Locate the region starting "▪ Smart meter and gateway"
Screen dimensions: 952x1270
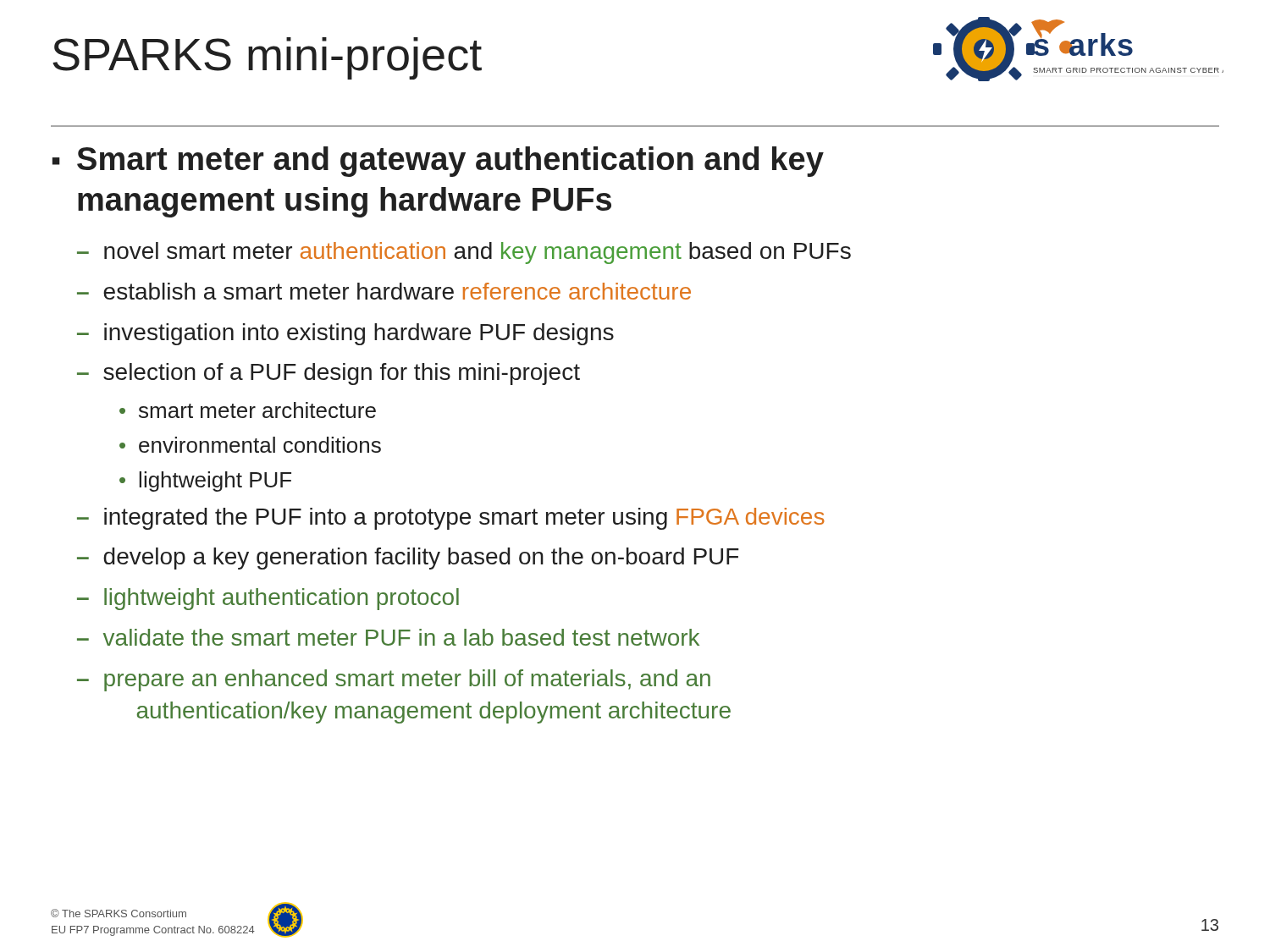[437, 180]
